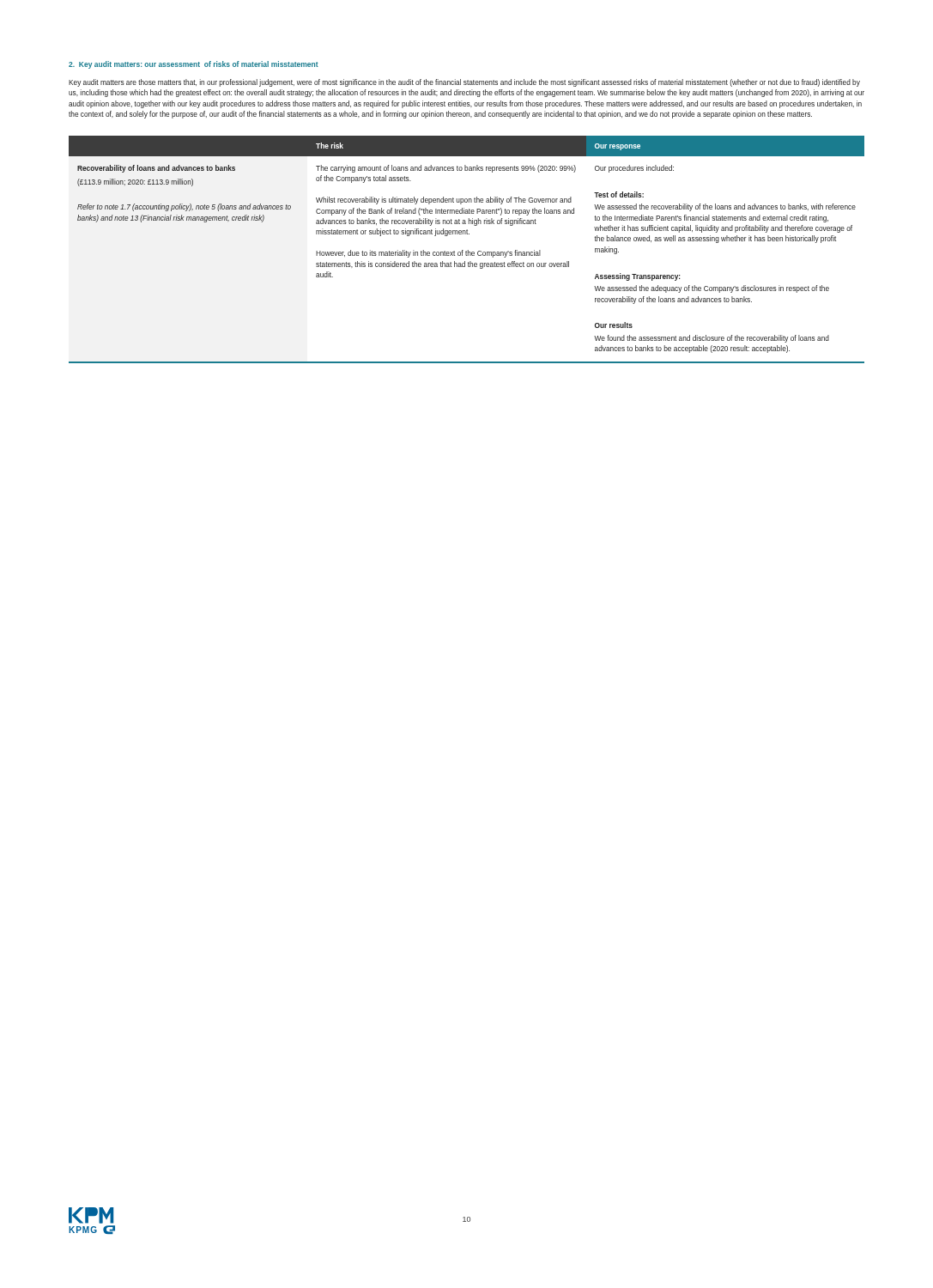Image resolution: width=933 pixels, height=1288 pixels.
Task: Select the section header
Action: 193,64
